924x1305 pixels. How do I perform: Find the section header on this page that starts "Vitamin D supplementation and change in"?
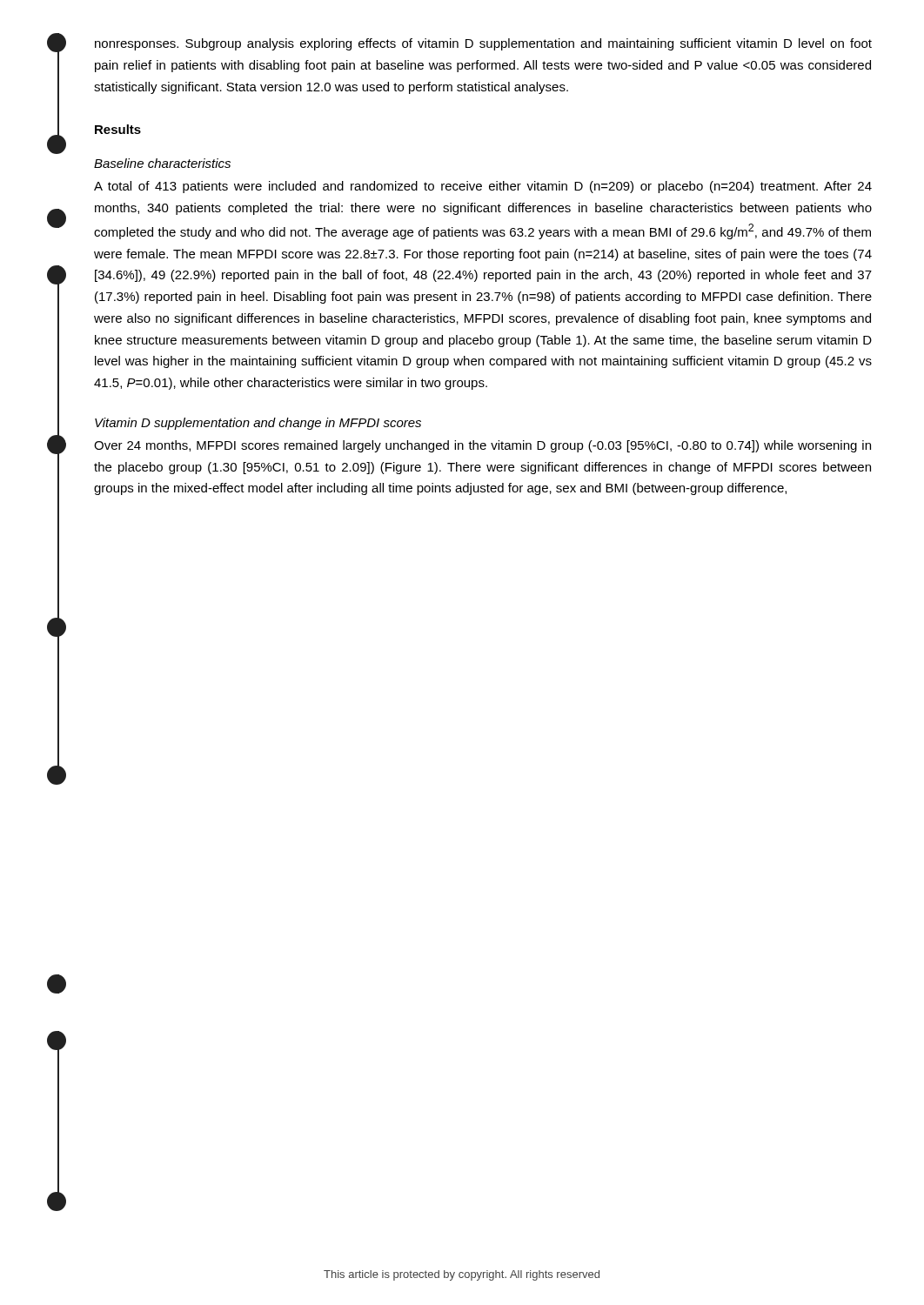pyautogui.click(x=258, y=422)
